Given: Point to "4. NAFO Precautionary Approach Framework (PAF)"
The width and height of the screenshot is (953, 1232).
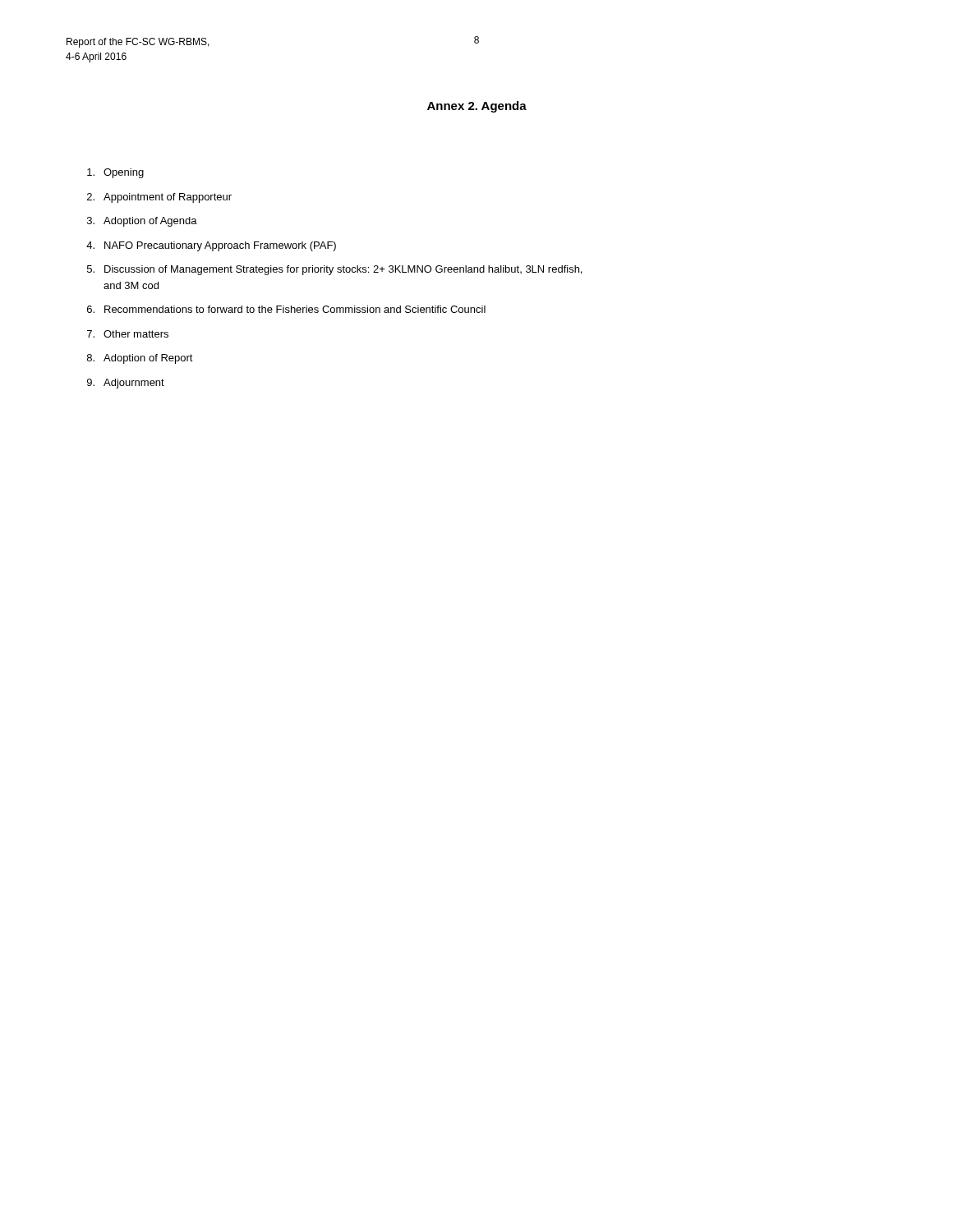Looking at the screenshot, I should tap(211, 246).
